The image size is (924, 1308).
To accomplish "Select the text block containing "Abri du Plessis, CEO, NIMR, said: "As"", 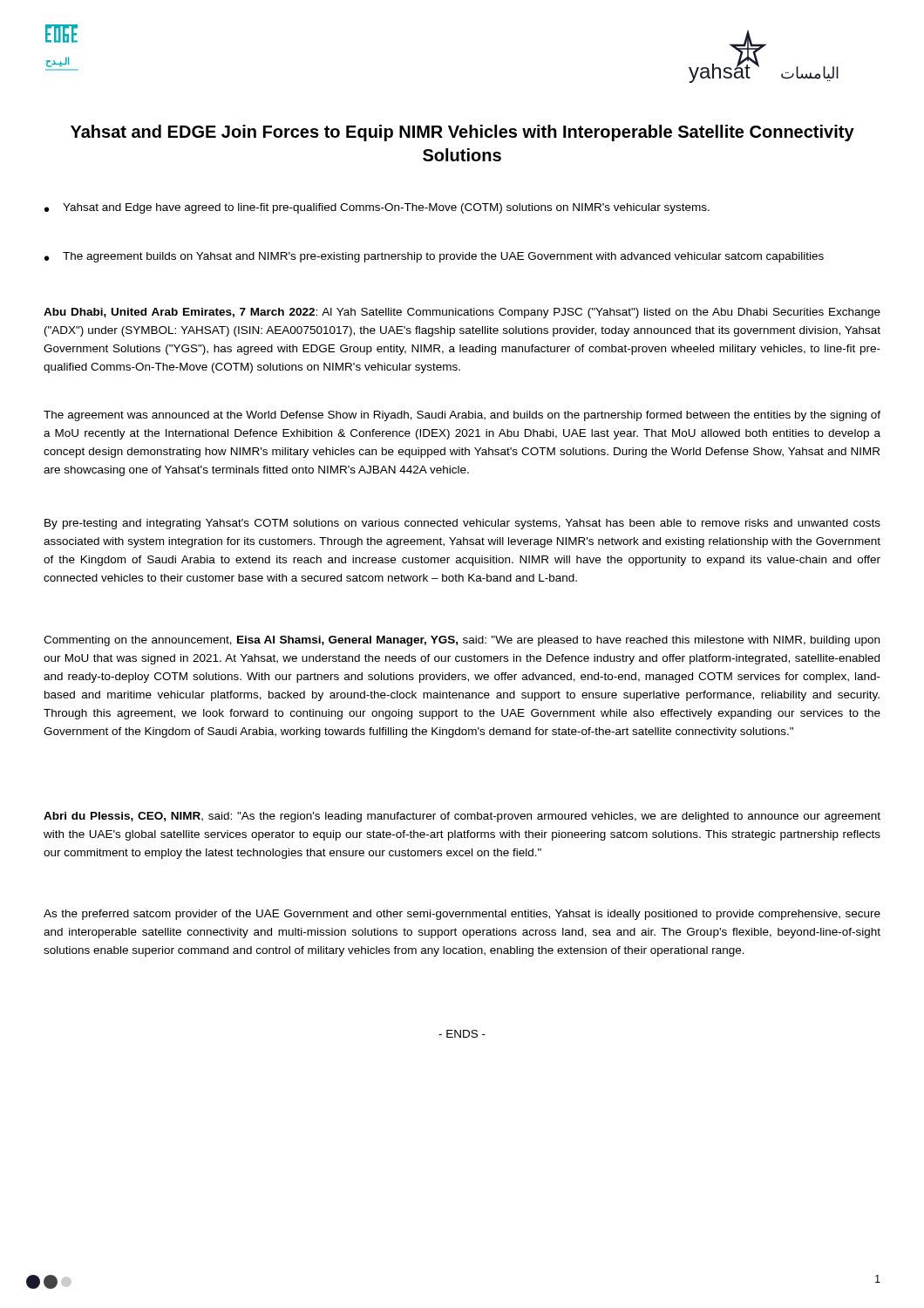I will (x=462, y=834).
